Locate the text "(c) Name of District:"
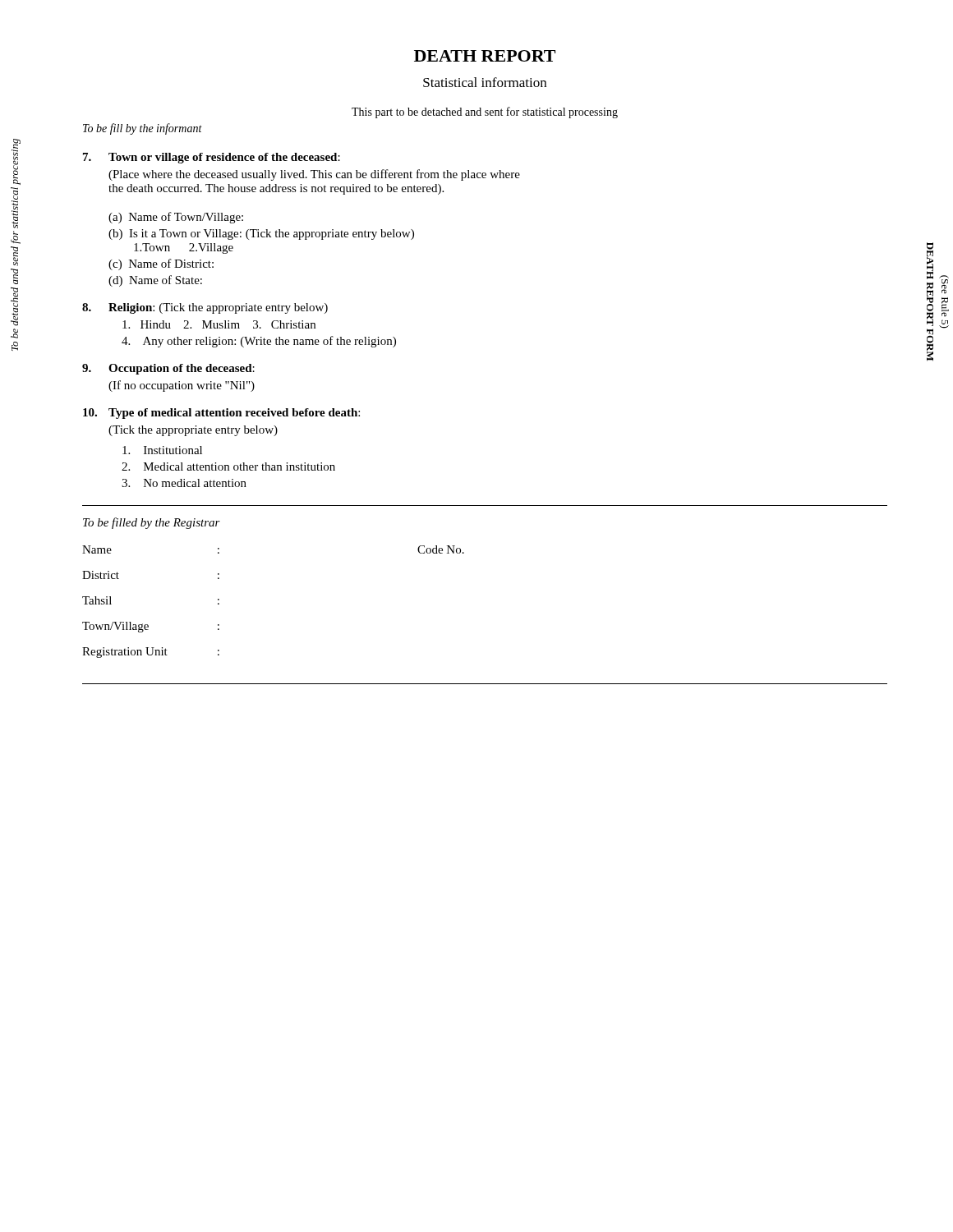 click(161, 264)
